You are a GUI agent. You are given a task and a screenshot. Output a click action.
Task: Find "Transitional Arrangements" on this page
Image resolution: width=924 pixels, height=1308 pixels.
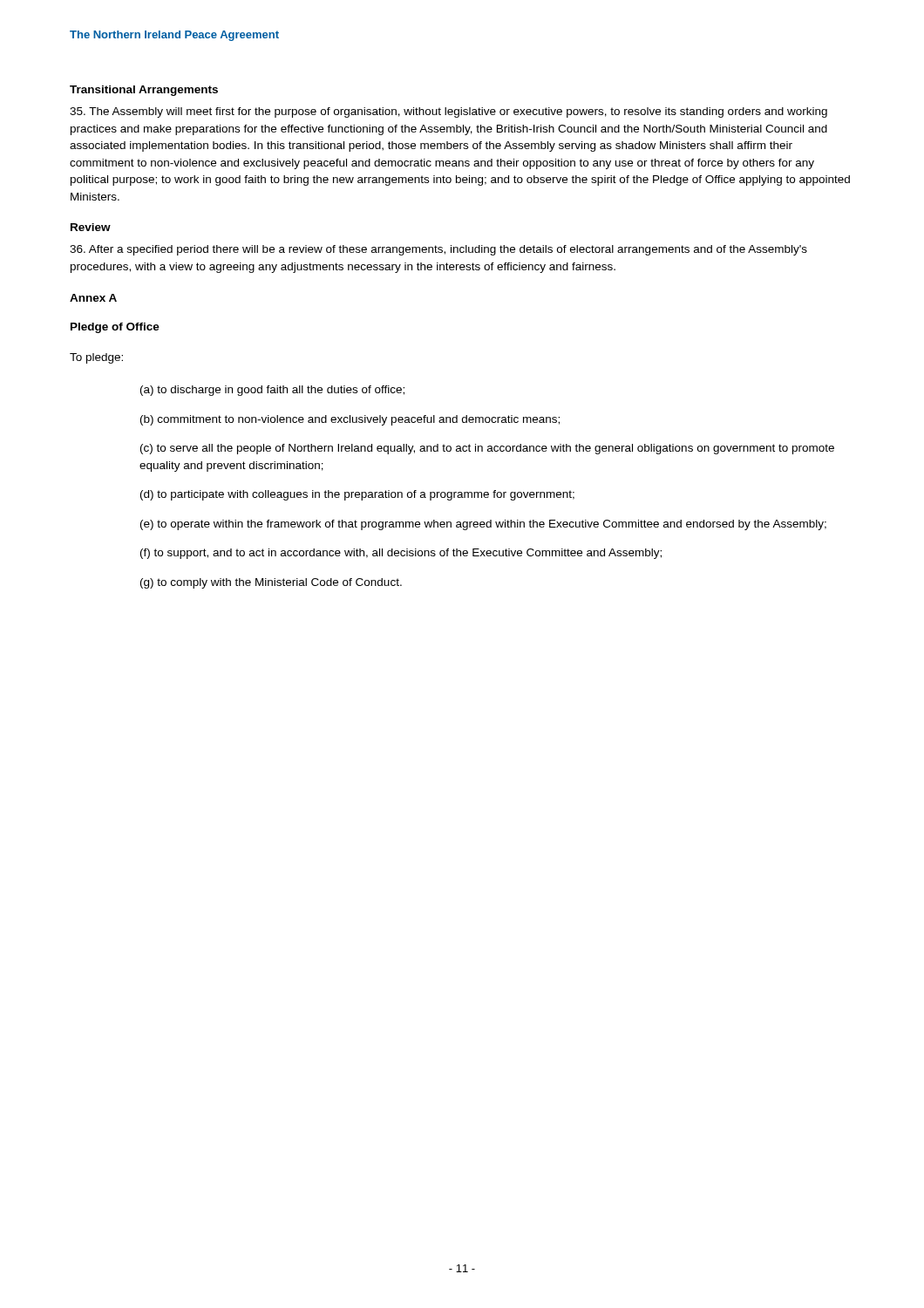point(144,89)
